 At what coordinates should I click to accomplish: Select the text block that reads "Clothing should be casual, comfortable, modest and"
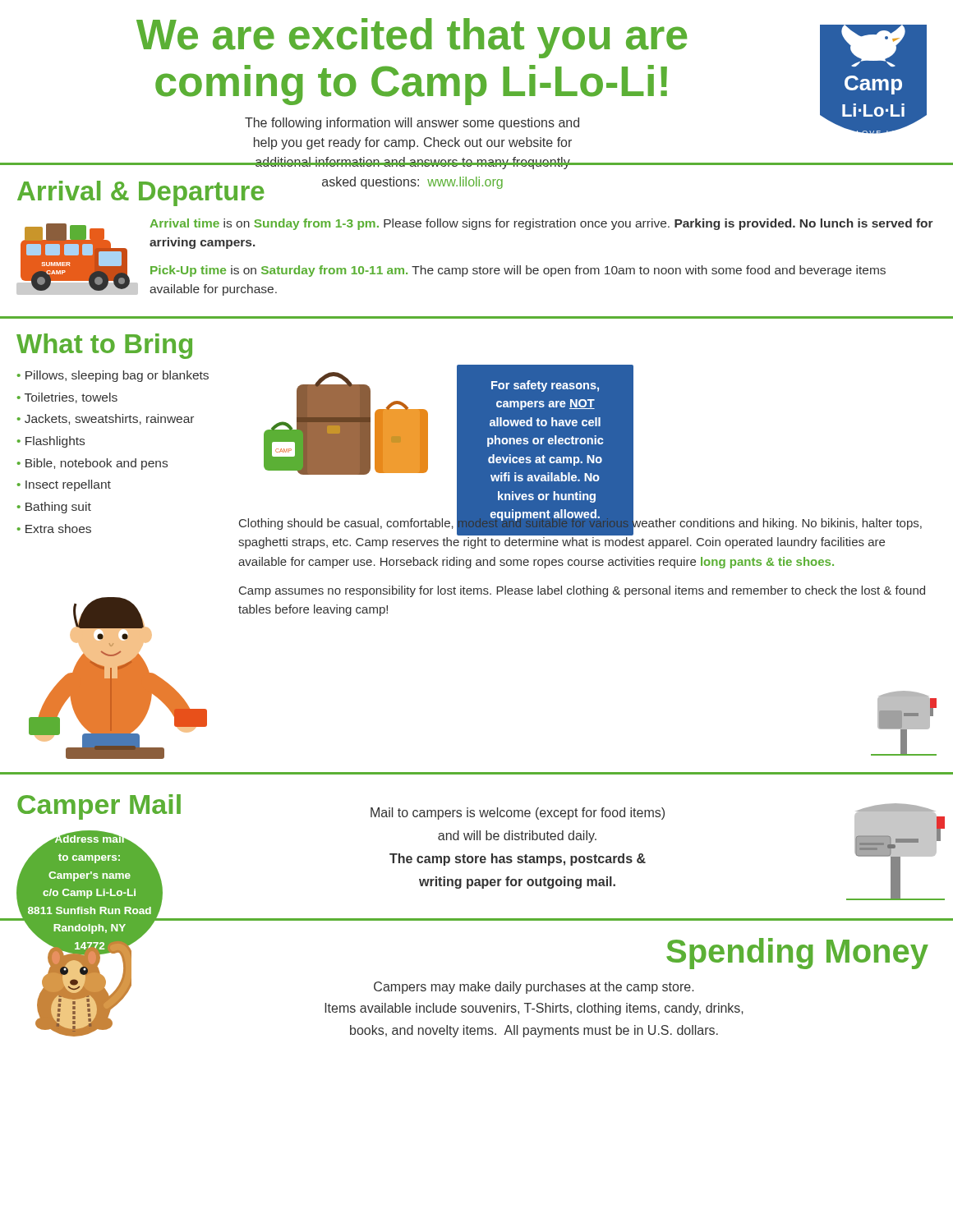pyautogui.click(x=580, y=542)
